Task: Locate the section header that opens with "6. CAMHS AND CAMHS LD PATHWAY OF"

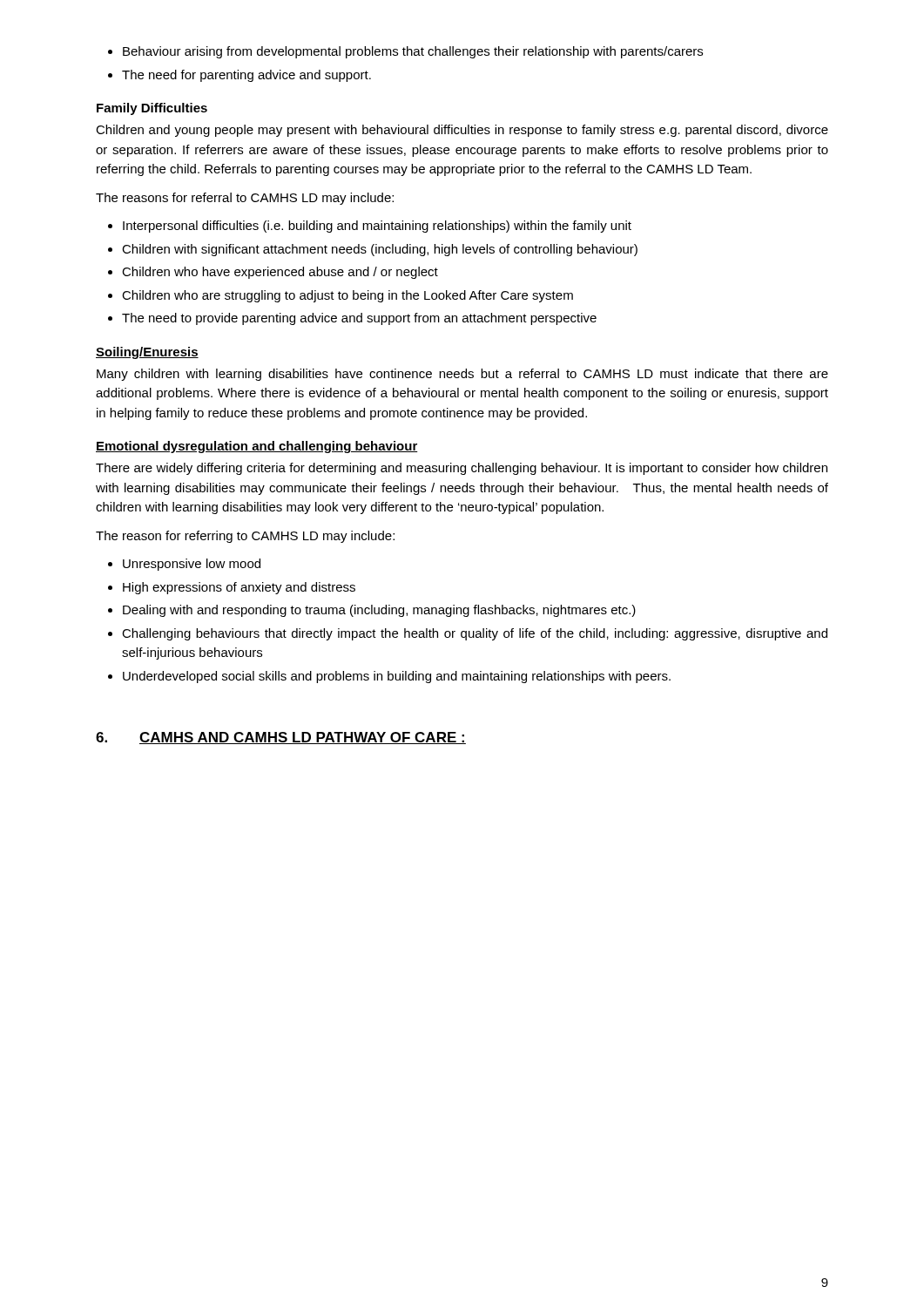Action: pos(281,738)
